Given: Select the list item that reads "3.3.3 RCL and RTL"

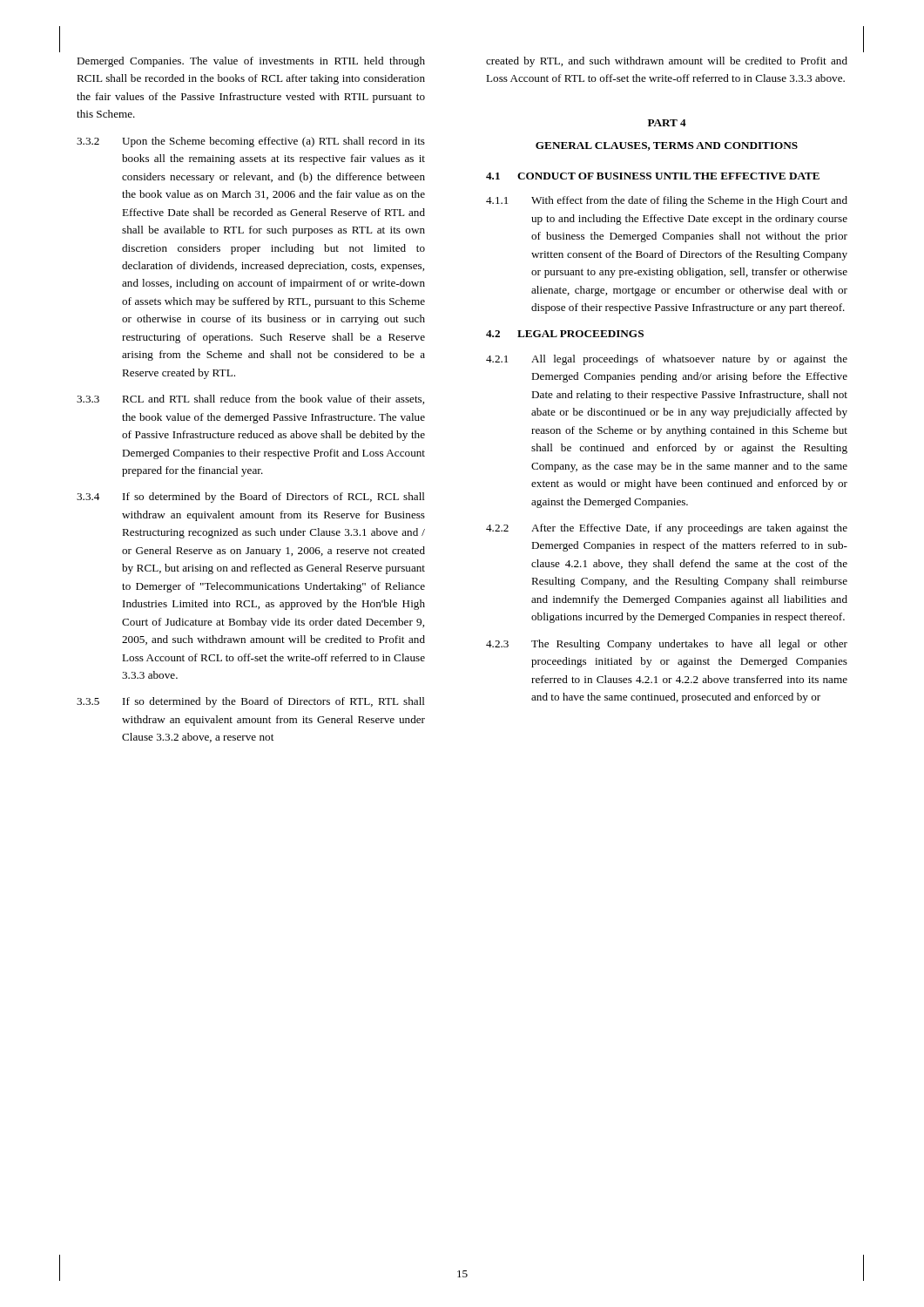Looking at the screenshot, I should coord(251,435).
